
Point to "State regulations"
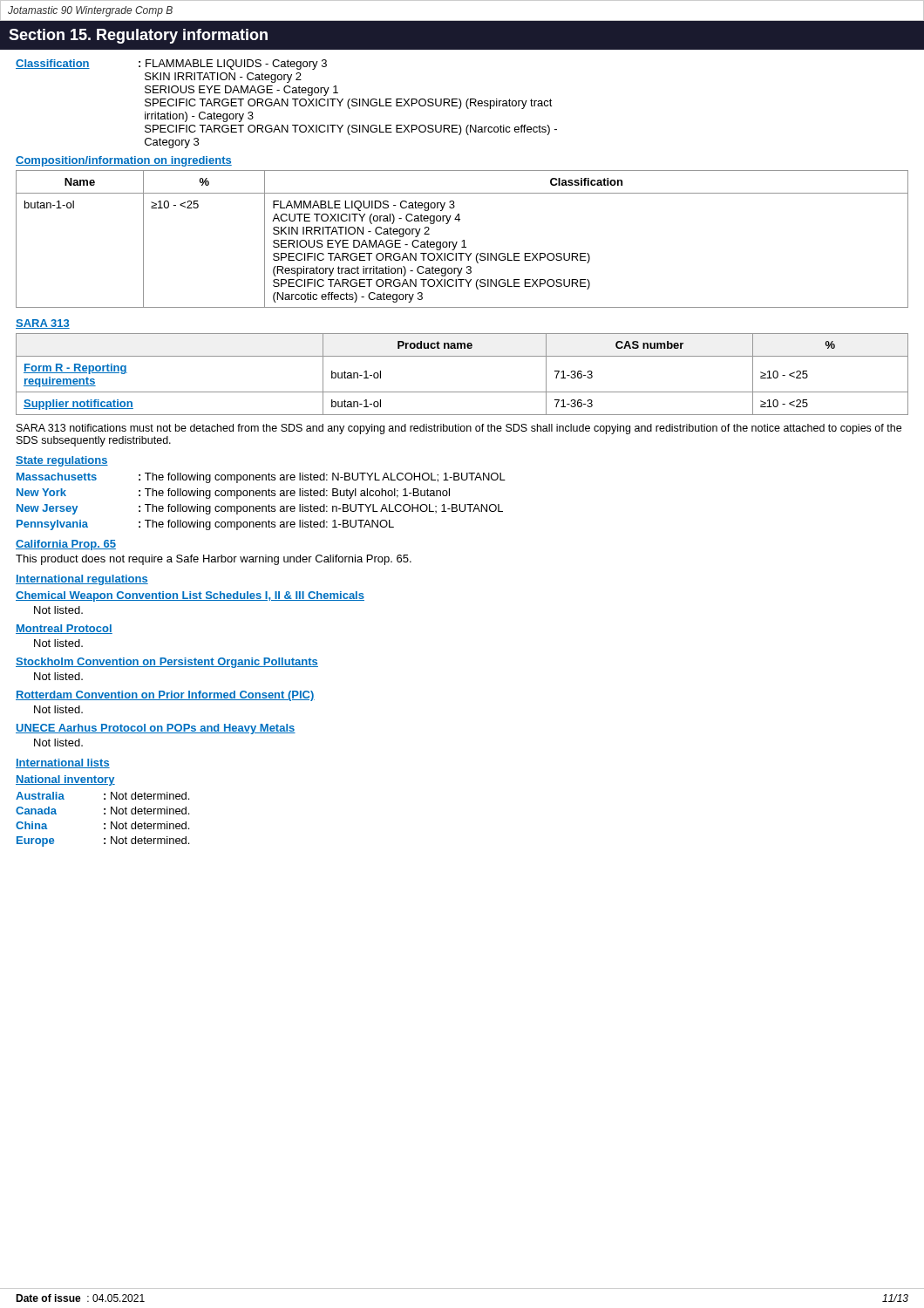62,460
